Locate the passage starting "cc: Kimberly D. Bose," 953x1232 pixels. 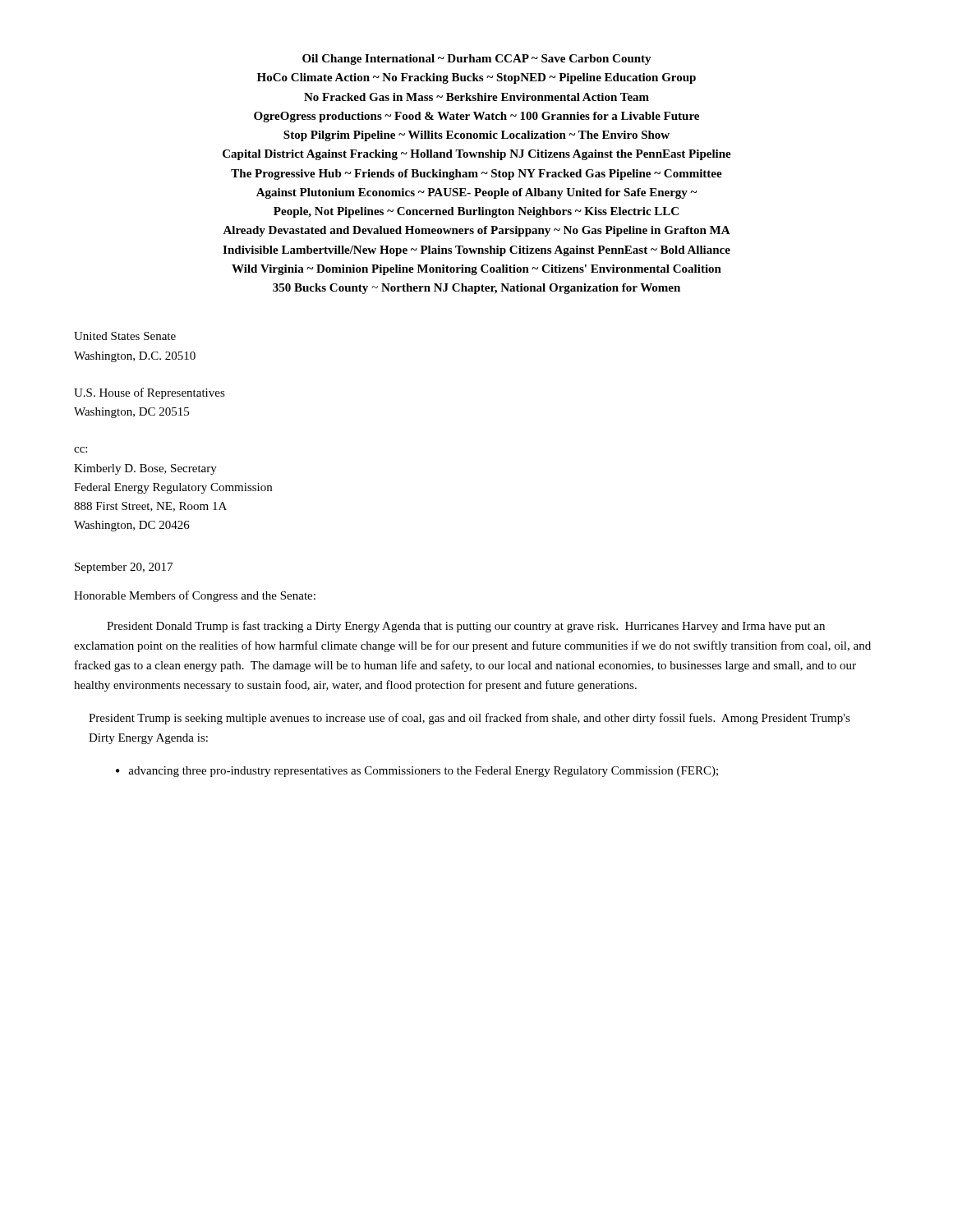pyautogui.click(x=173, y=487)
